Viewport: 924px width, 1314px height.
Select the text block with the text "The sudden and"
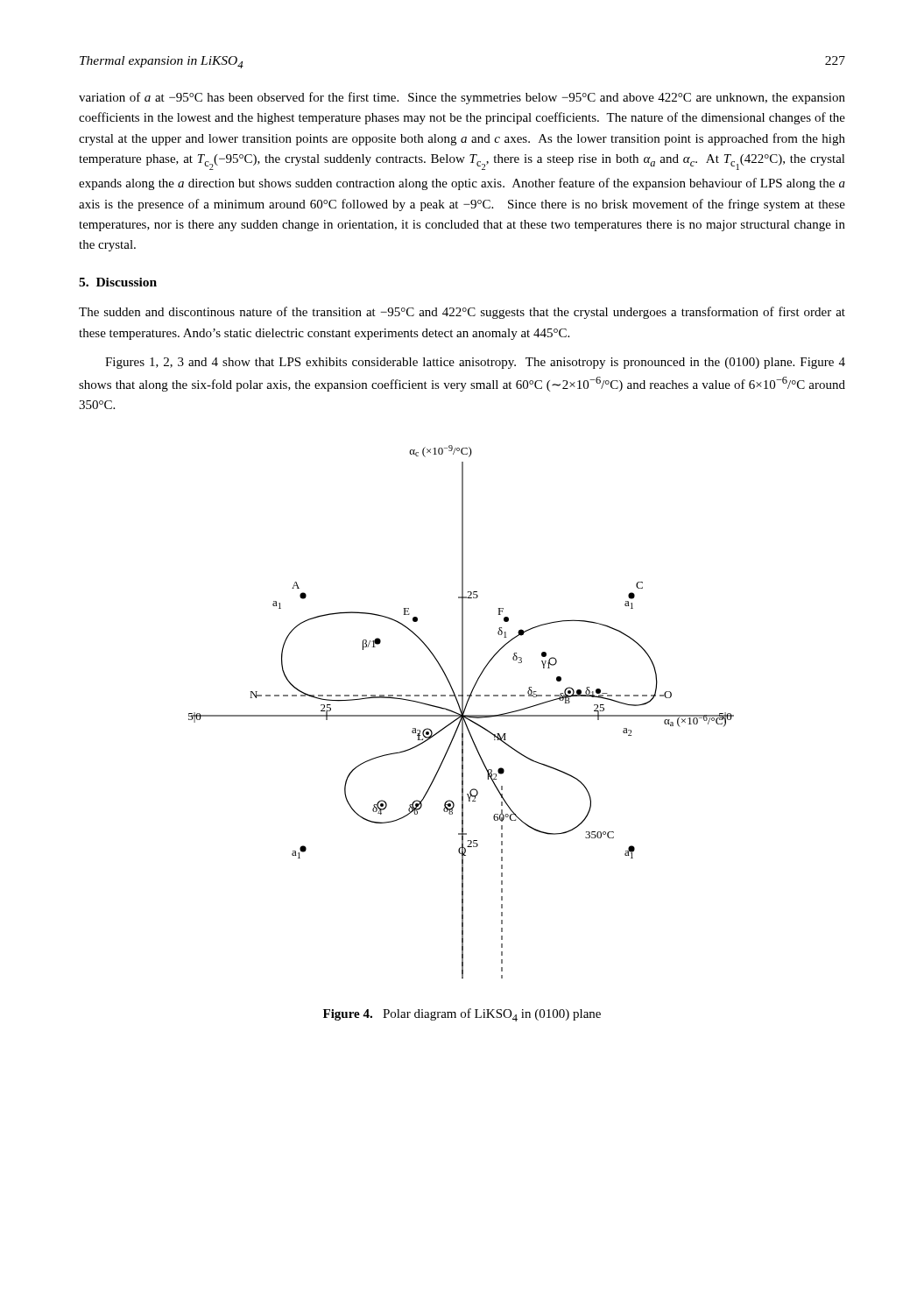coord(462,359)
